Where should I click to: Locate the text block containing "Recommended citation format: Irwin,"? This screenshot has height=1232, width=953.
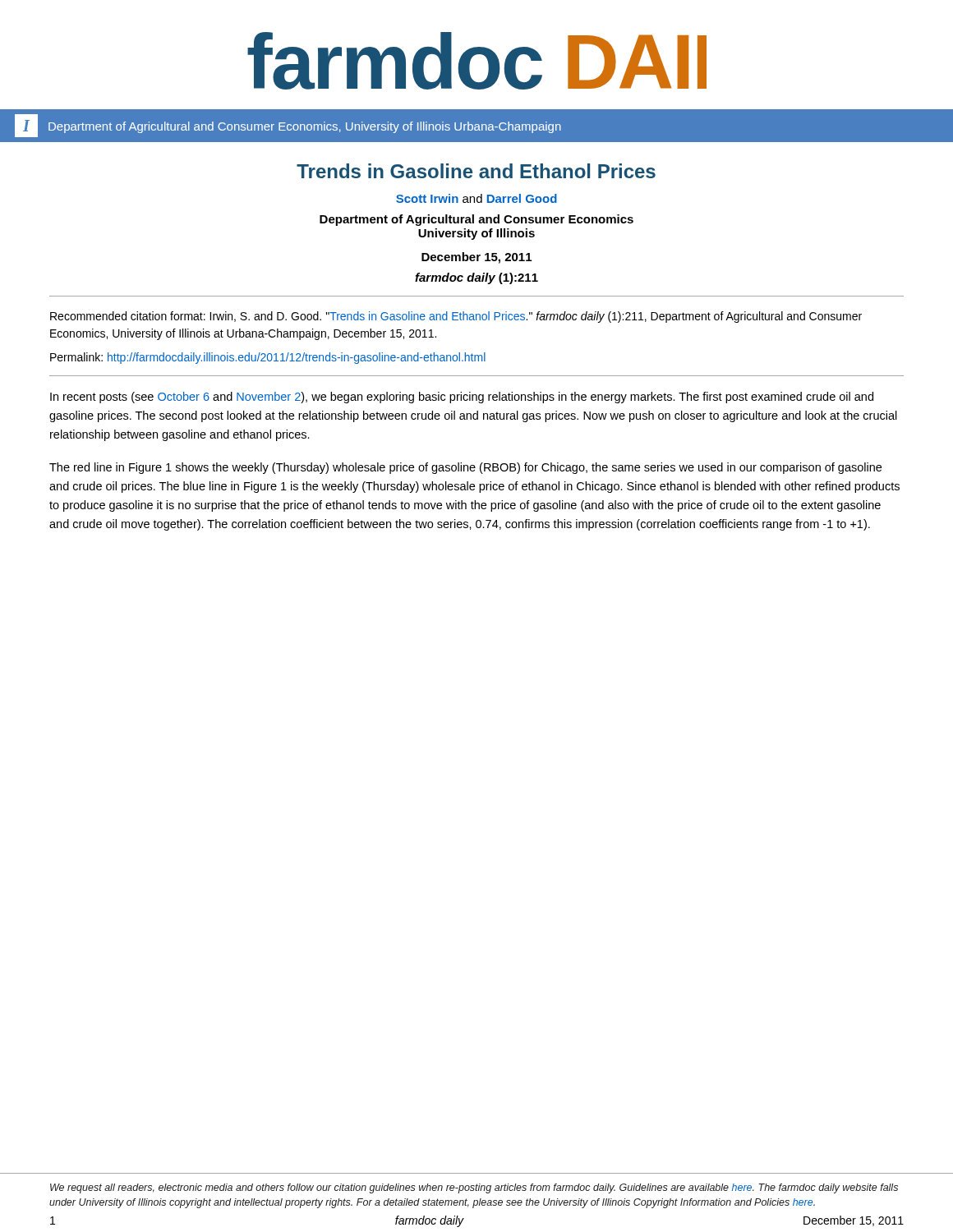pyautogui.click(x=456, y=325)
